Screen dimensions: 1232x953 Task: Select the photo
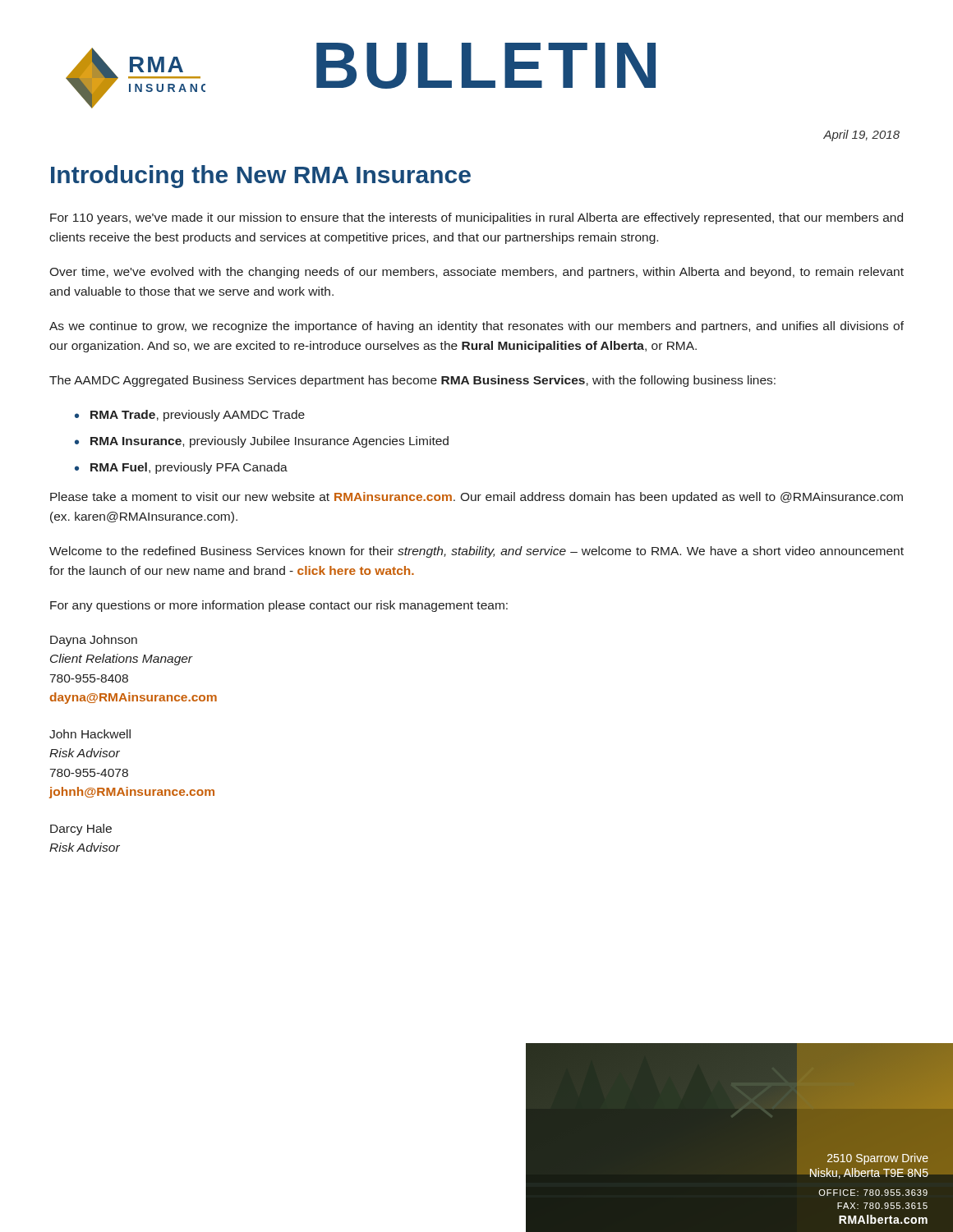(739, 1138)
